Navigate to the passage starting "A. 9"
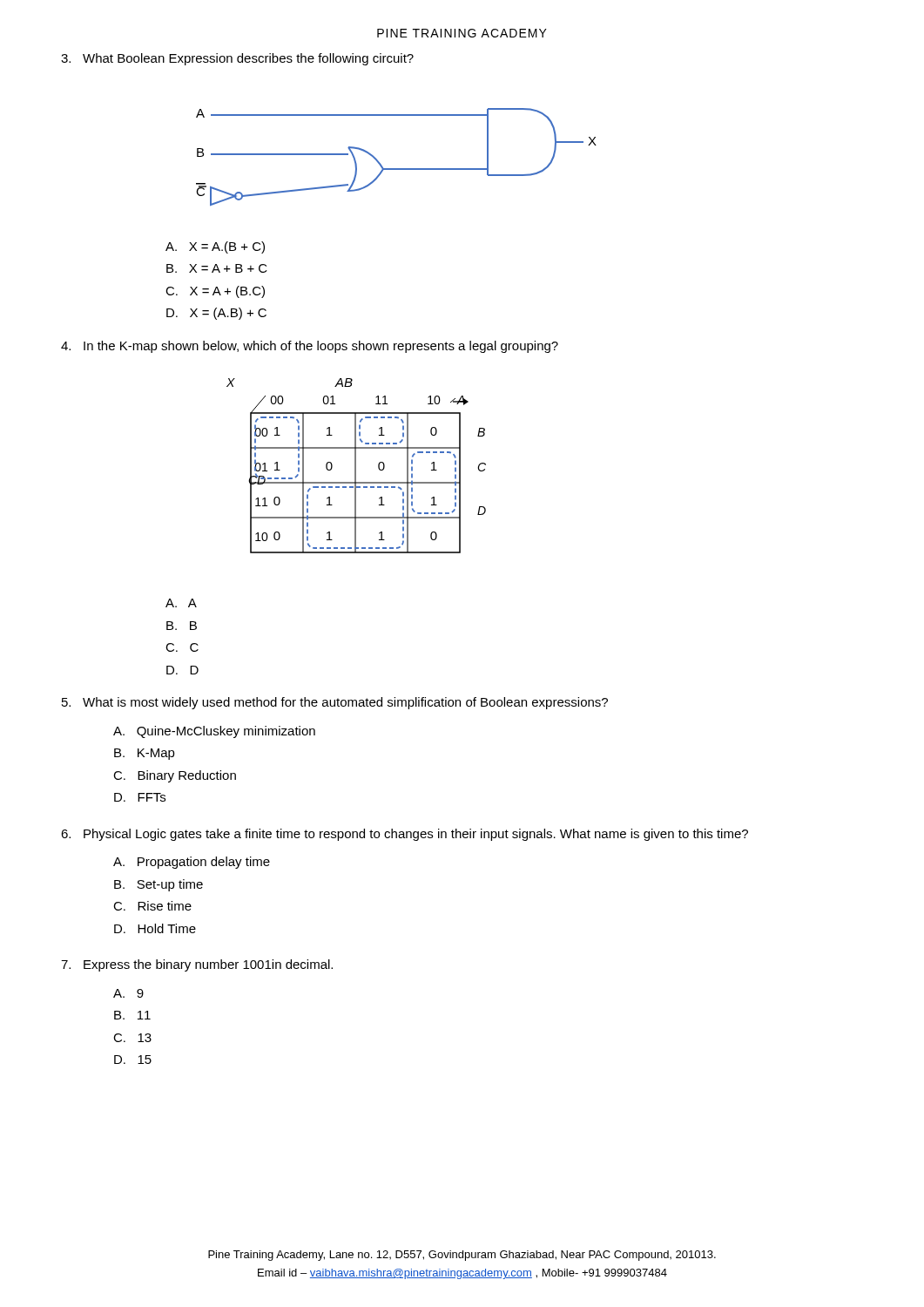Viewport: 924px width, 1307px height. tap(128, 992)
